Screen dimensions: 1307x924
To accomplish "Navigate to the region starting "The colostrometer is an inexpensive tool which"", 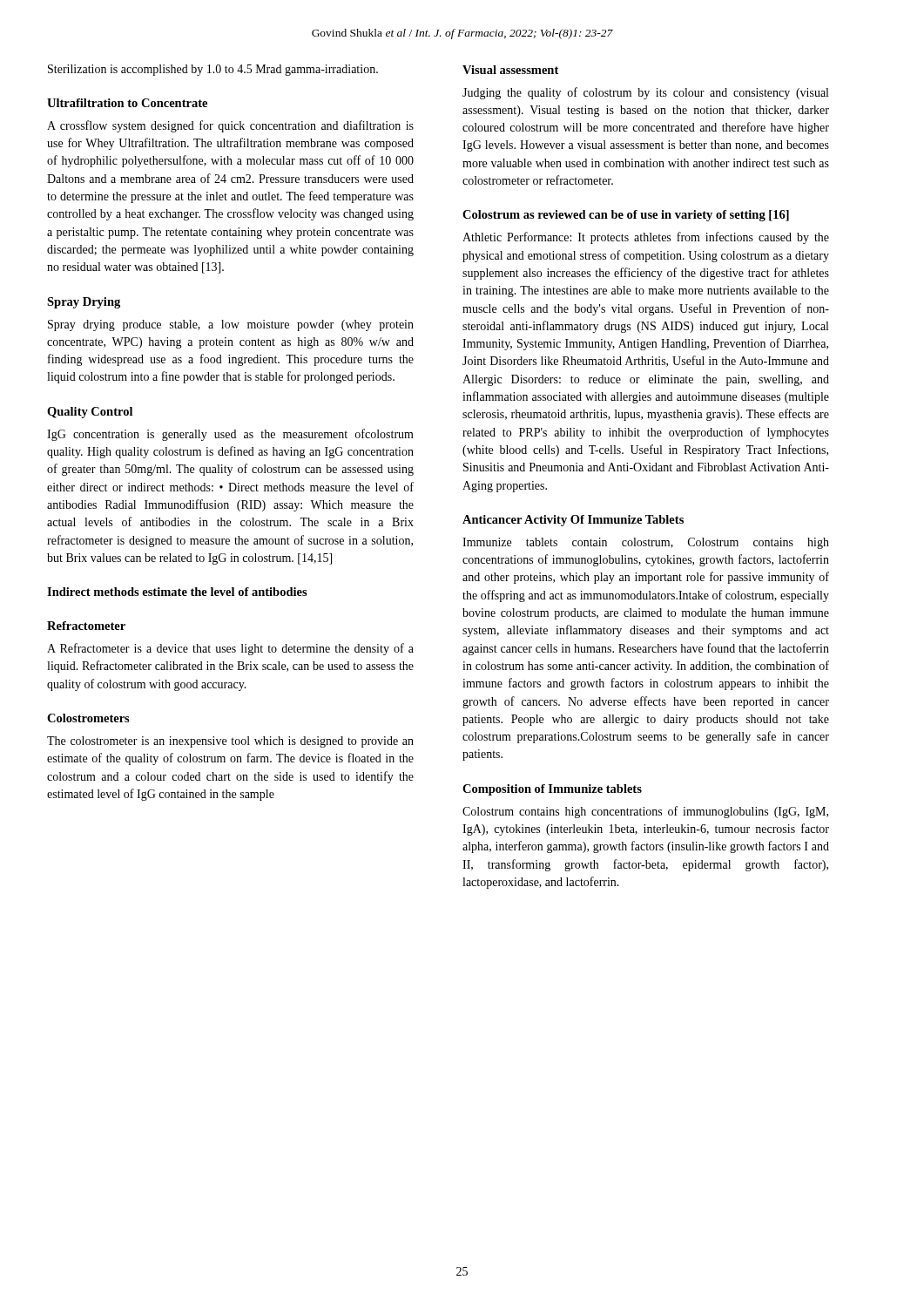I will click(230, 768).
